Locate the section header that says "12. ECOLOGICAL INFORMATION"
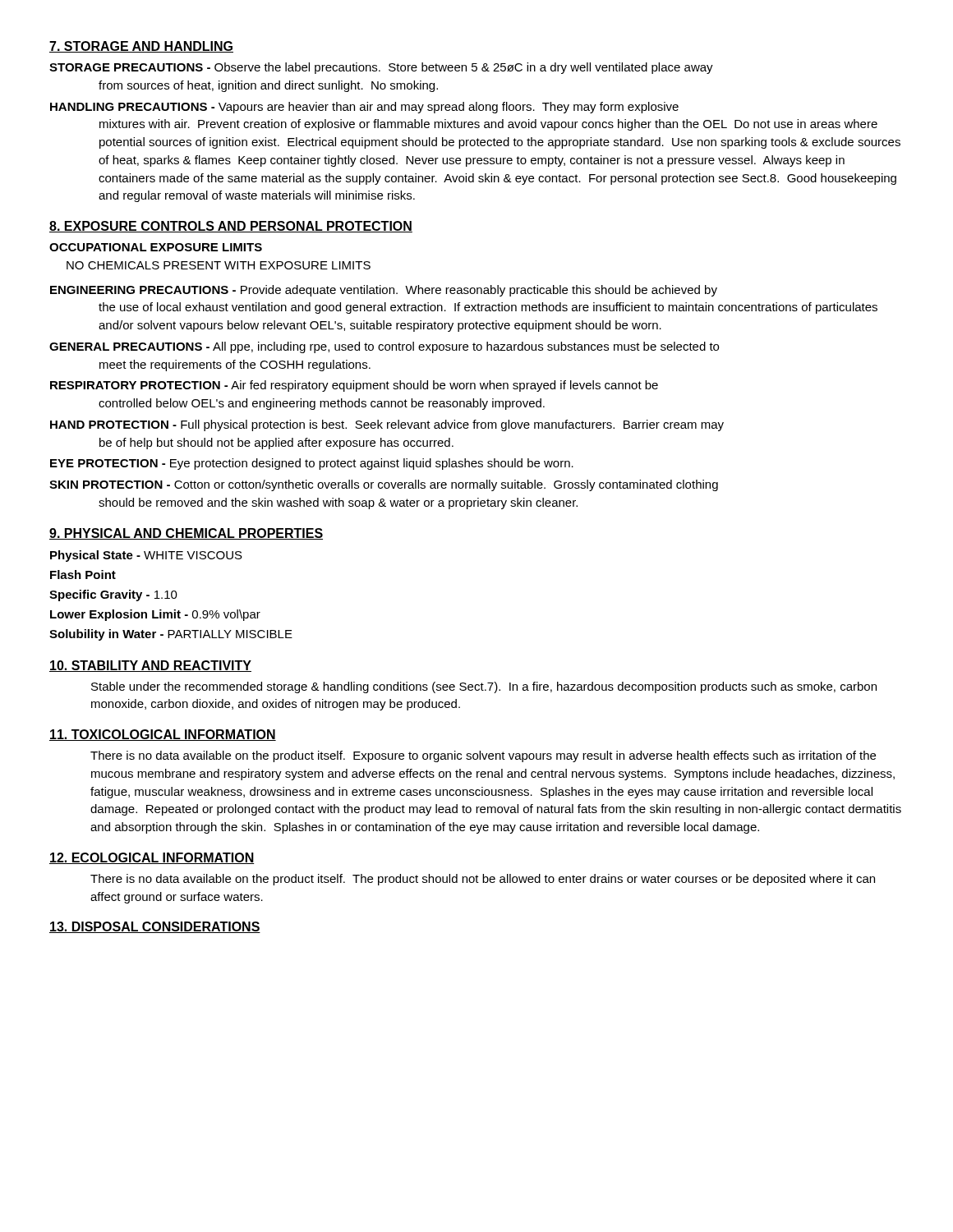953x1232 pixels. (x=152, y=858)
